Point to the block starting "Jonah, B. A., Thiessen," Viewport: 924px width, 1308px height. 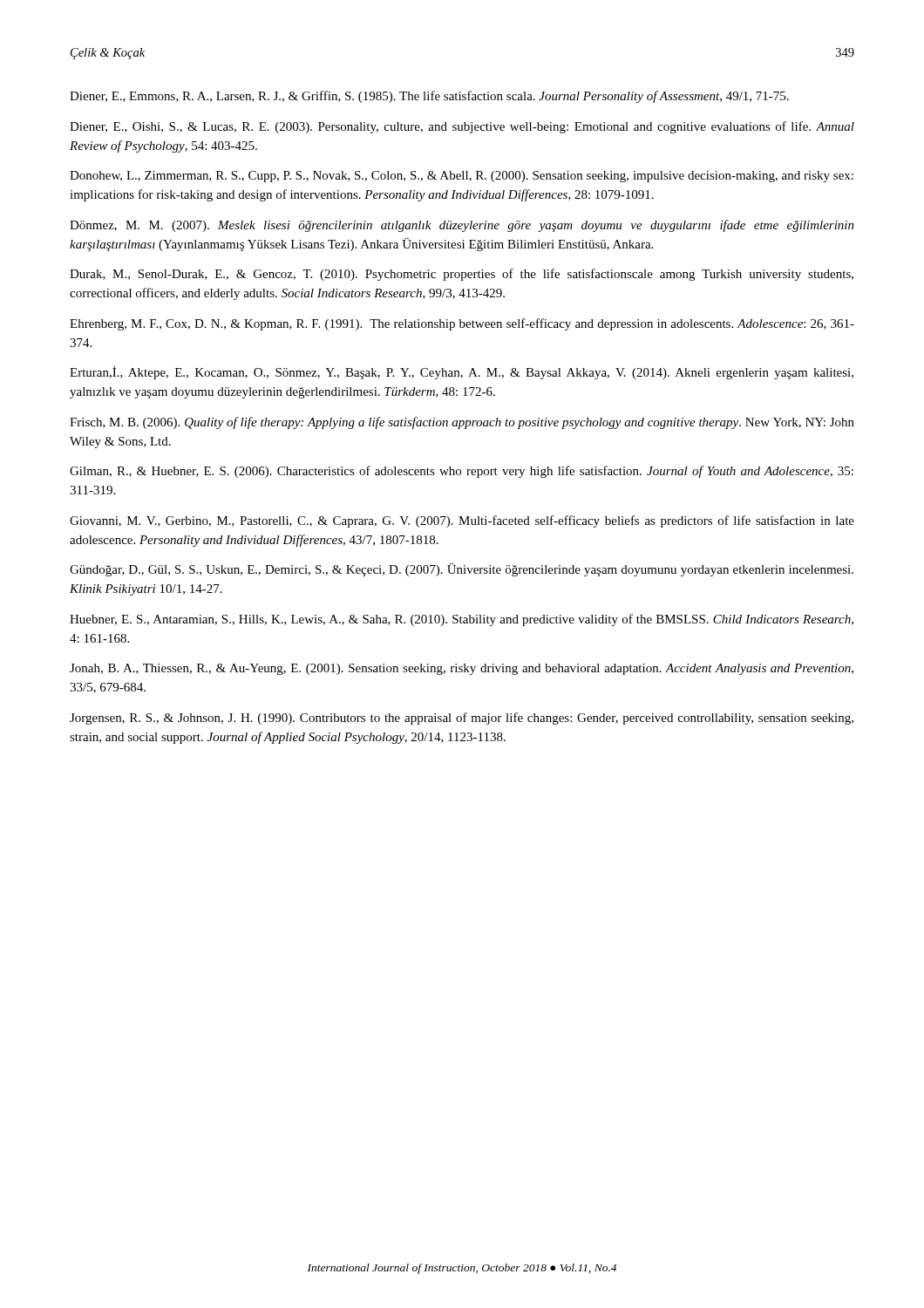462,678
